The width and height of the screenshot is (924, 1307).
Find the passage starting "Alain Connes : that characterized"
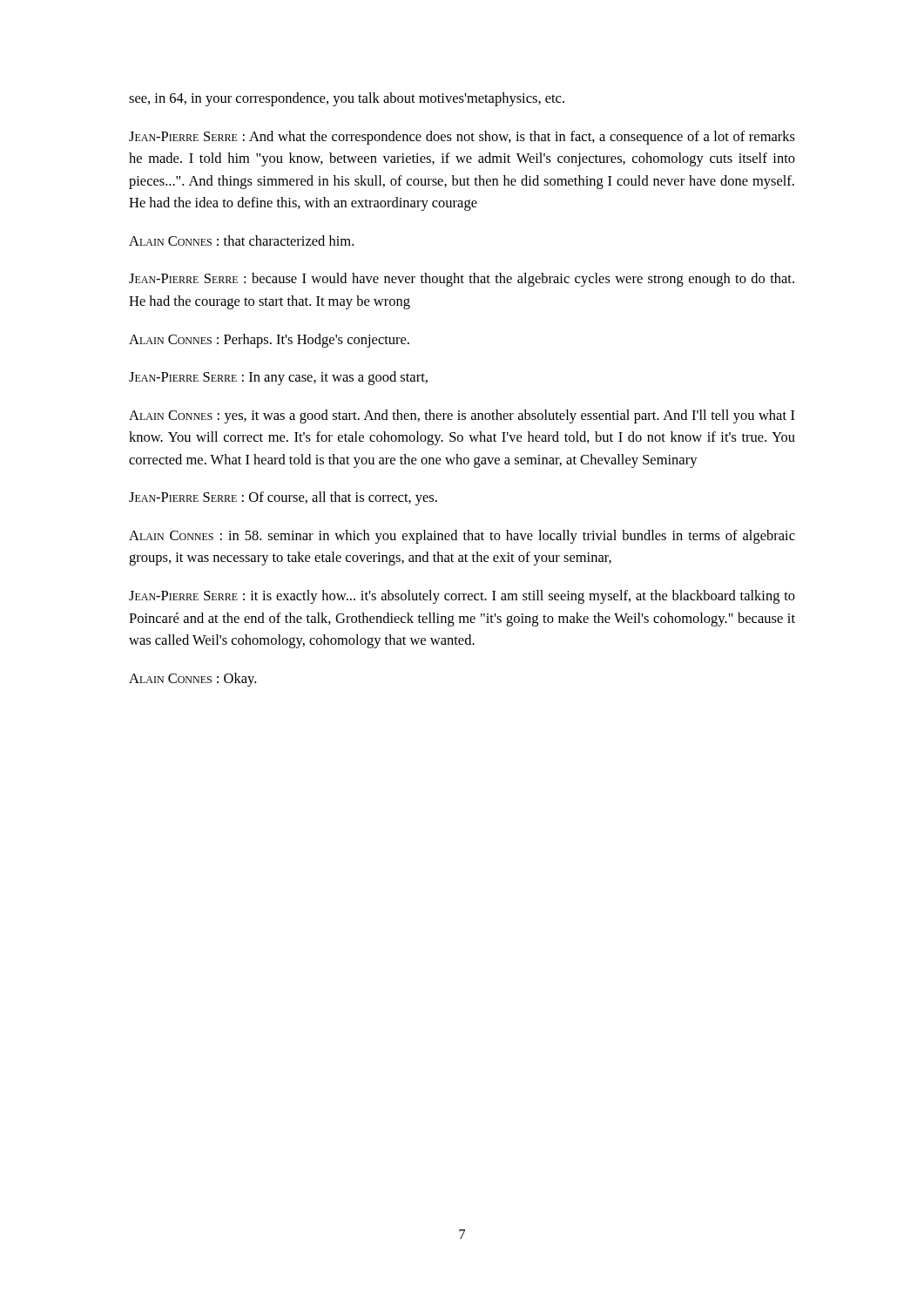242,241
